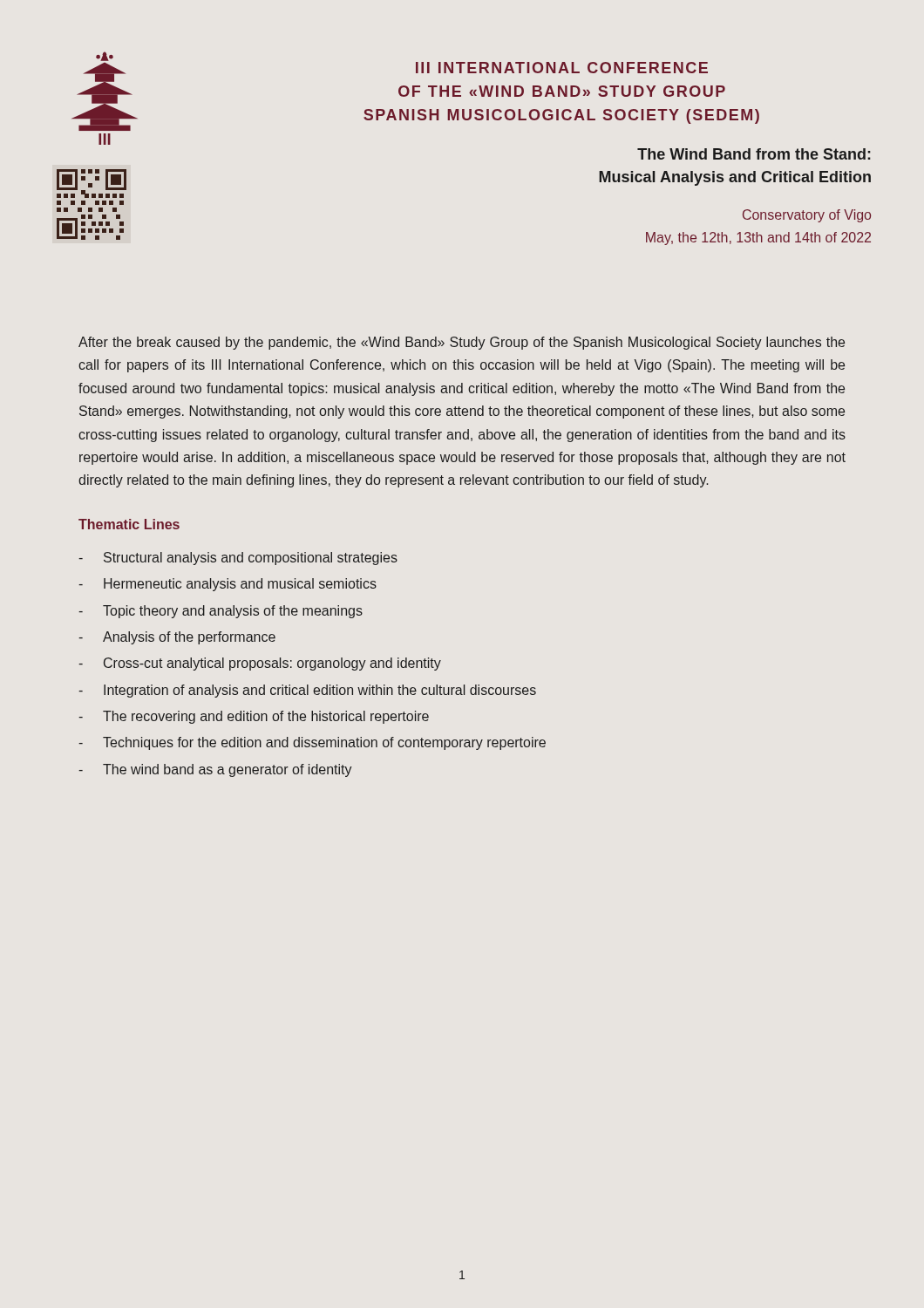Find the block on this page that starts "- Techniques for"

pos(312,743)
